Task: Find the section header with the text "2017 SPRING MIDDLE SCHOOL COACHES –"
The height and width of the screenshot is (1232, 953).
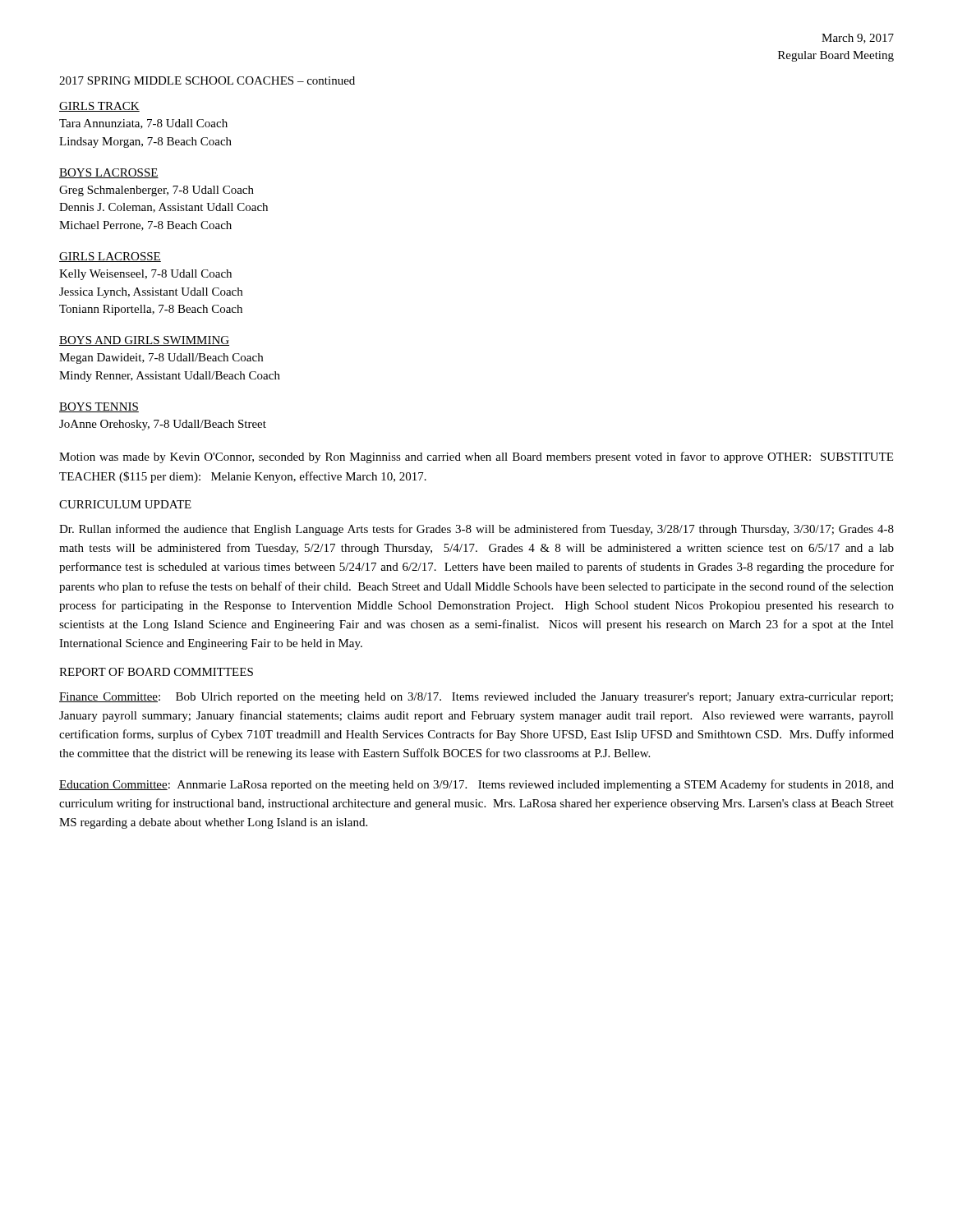Action: 207,81
